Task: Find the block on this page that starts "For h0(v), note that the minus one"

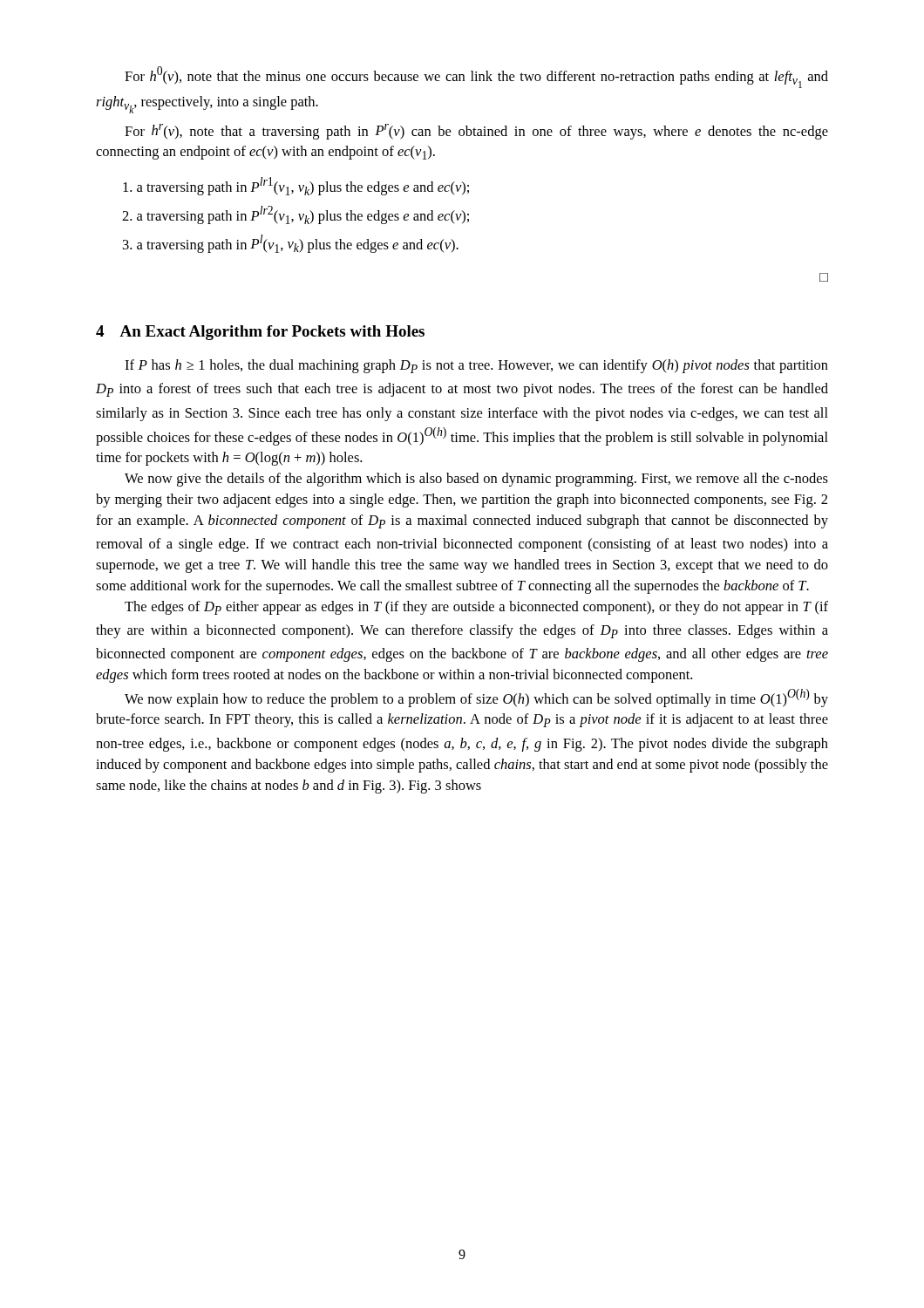Action: pyautogui.click(x=476, y=77)
